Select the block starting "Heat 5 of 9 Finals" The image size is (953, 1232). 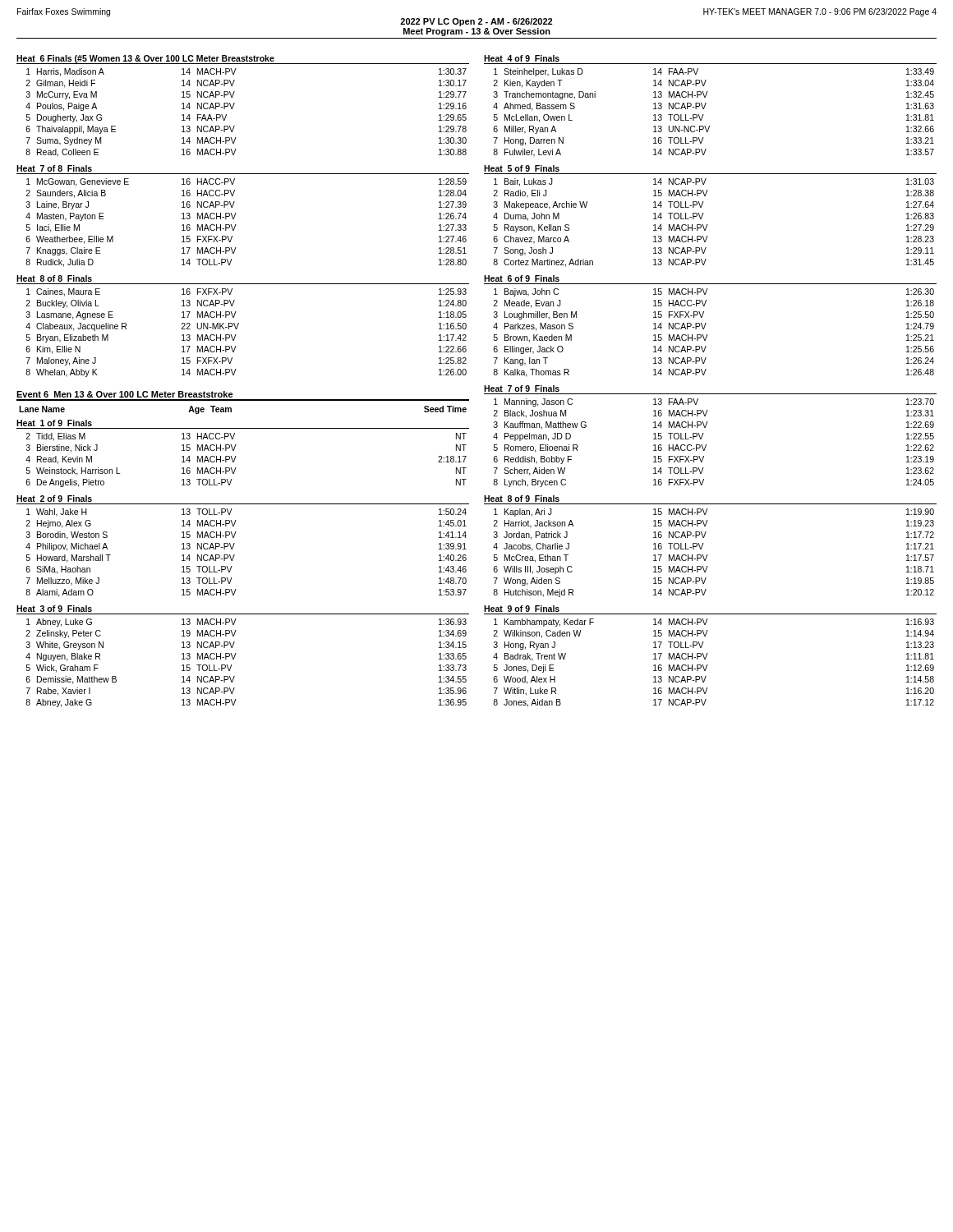(522, 168)
